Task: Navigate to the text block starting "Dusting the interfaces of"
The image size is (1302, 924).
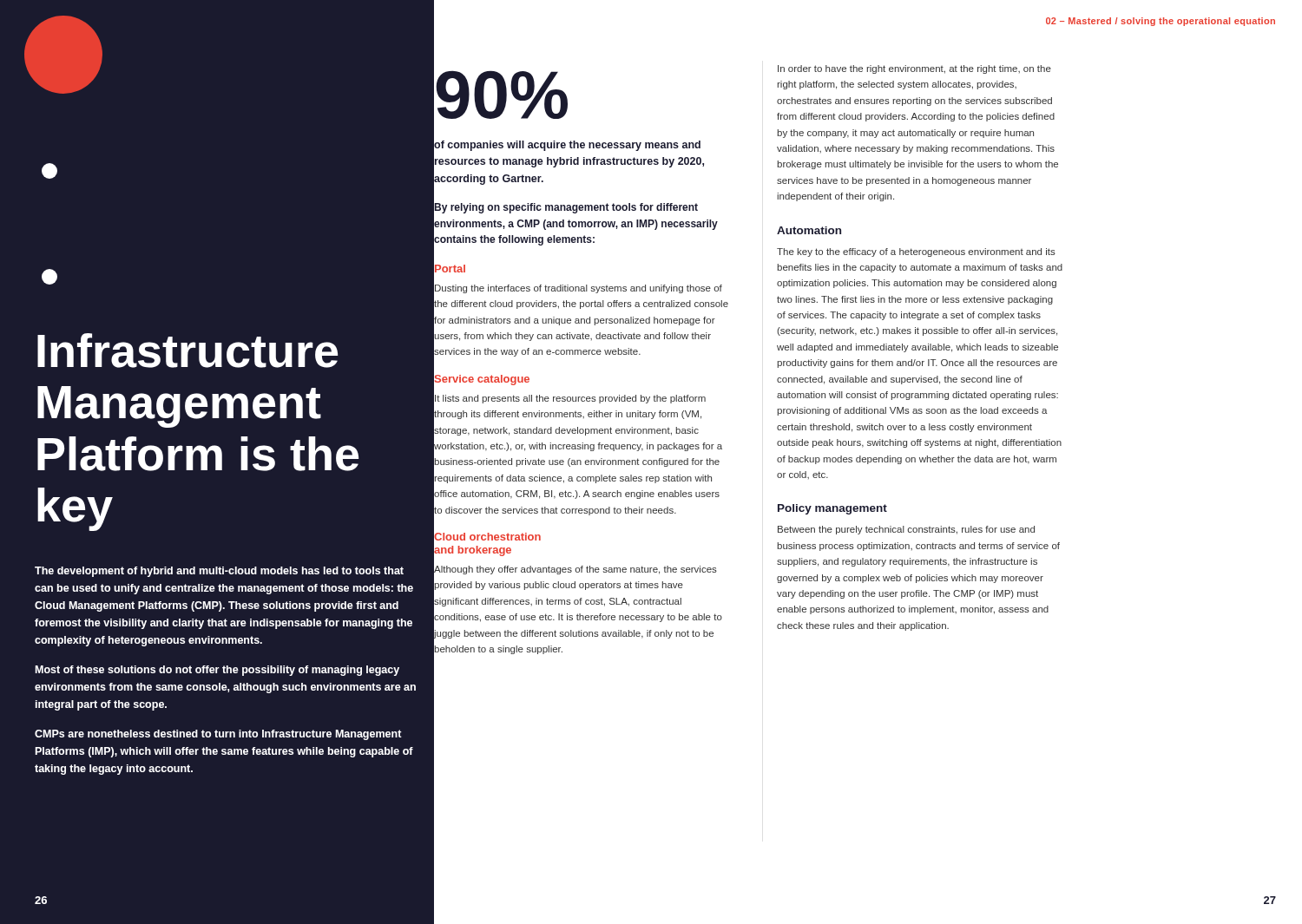Action: pos(581,320)
